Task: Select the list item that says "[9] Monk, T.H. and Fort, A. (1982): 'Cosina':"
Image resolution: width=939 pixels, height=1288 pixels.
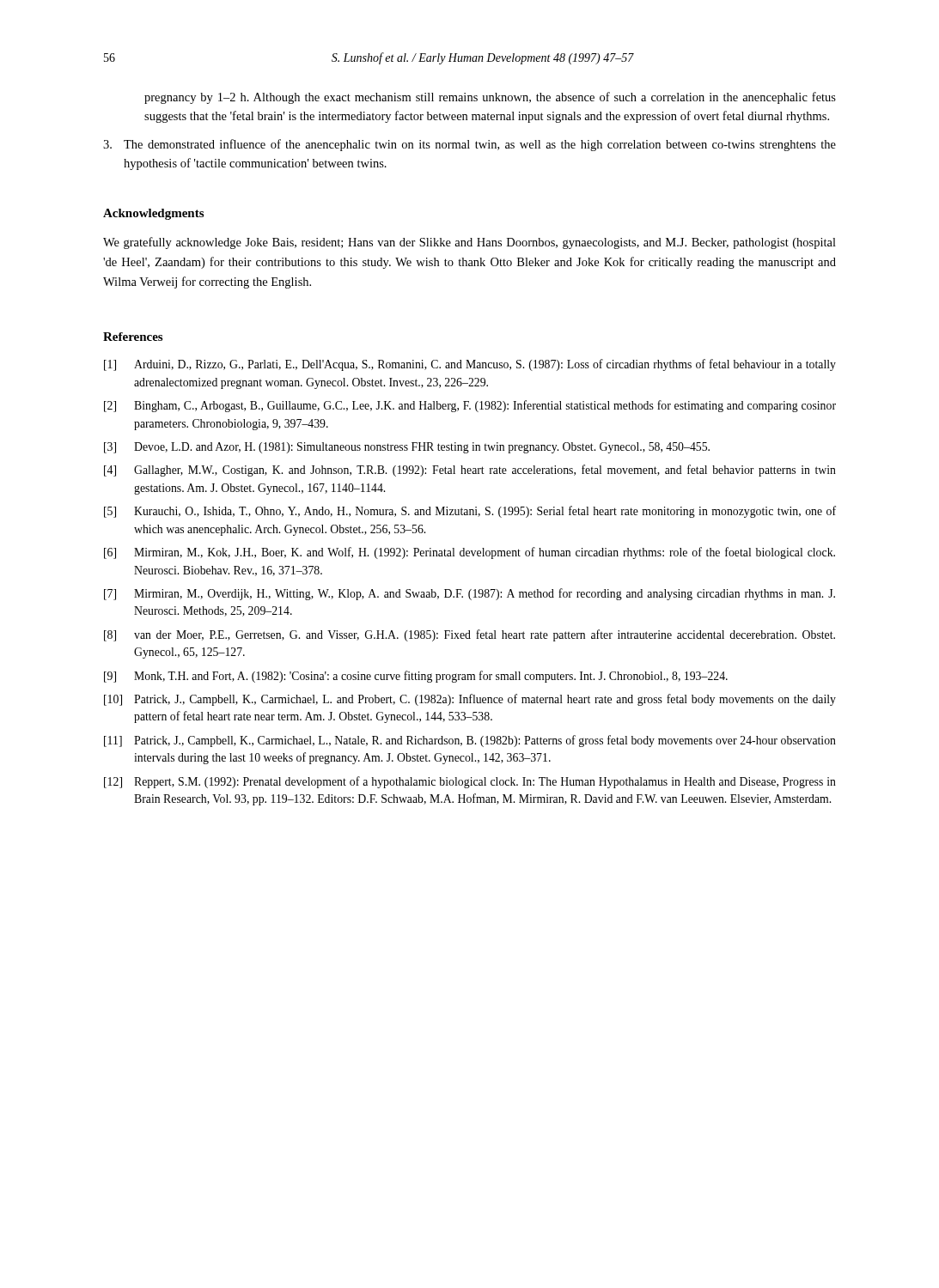Action: pos(470,676)
